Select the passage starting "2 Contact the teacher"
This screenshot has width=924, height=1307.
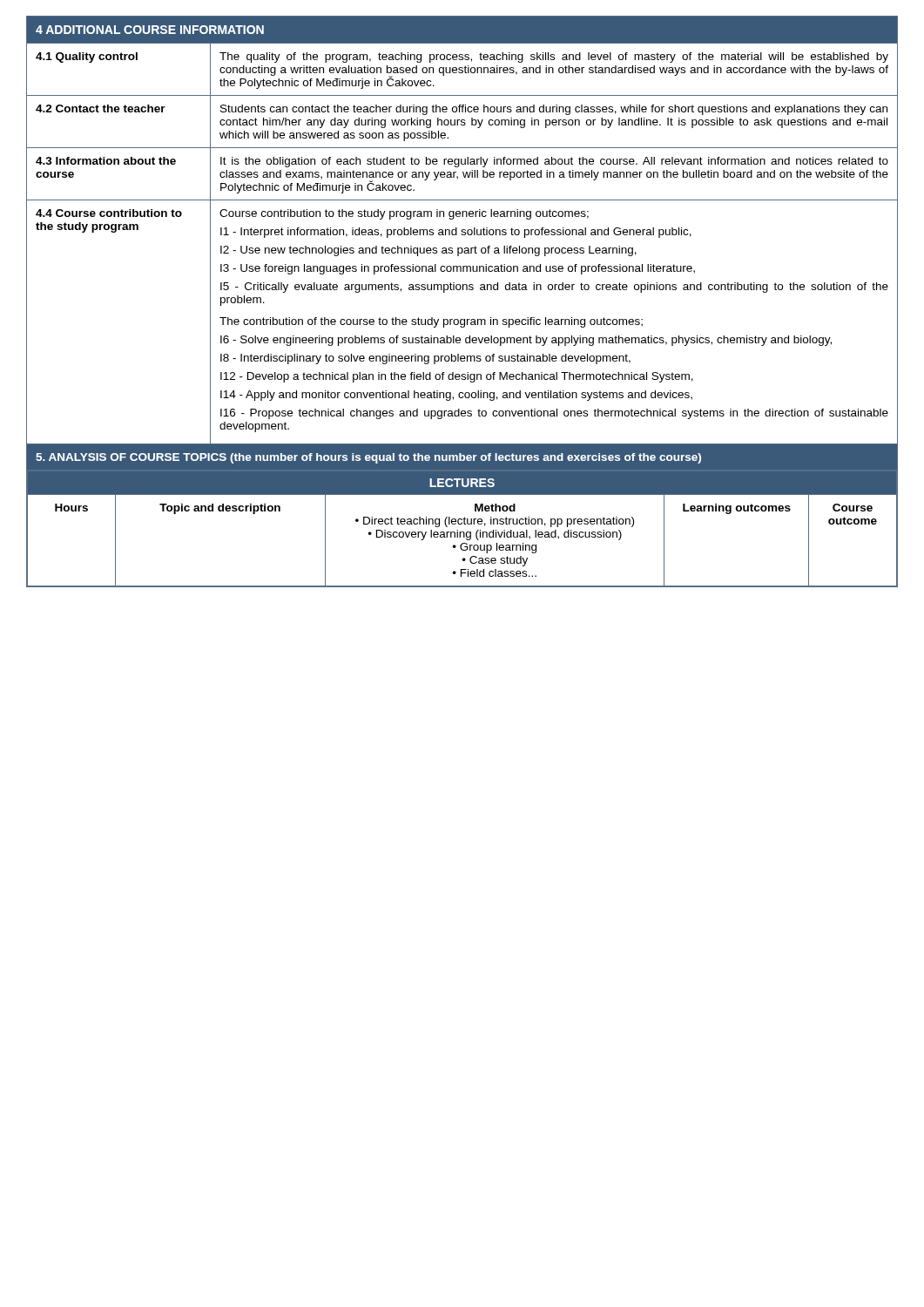coord(100,108)
